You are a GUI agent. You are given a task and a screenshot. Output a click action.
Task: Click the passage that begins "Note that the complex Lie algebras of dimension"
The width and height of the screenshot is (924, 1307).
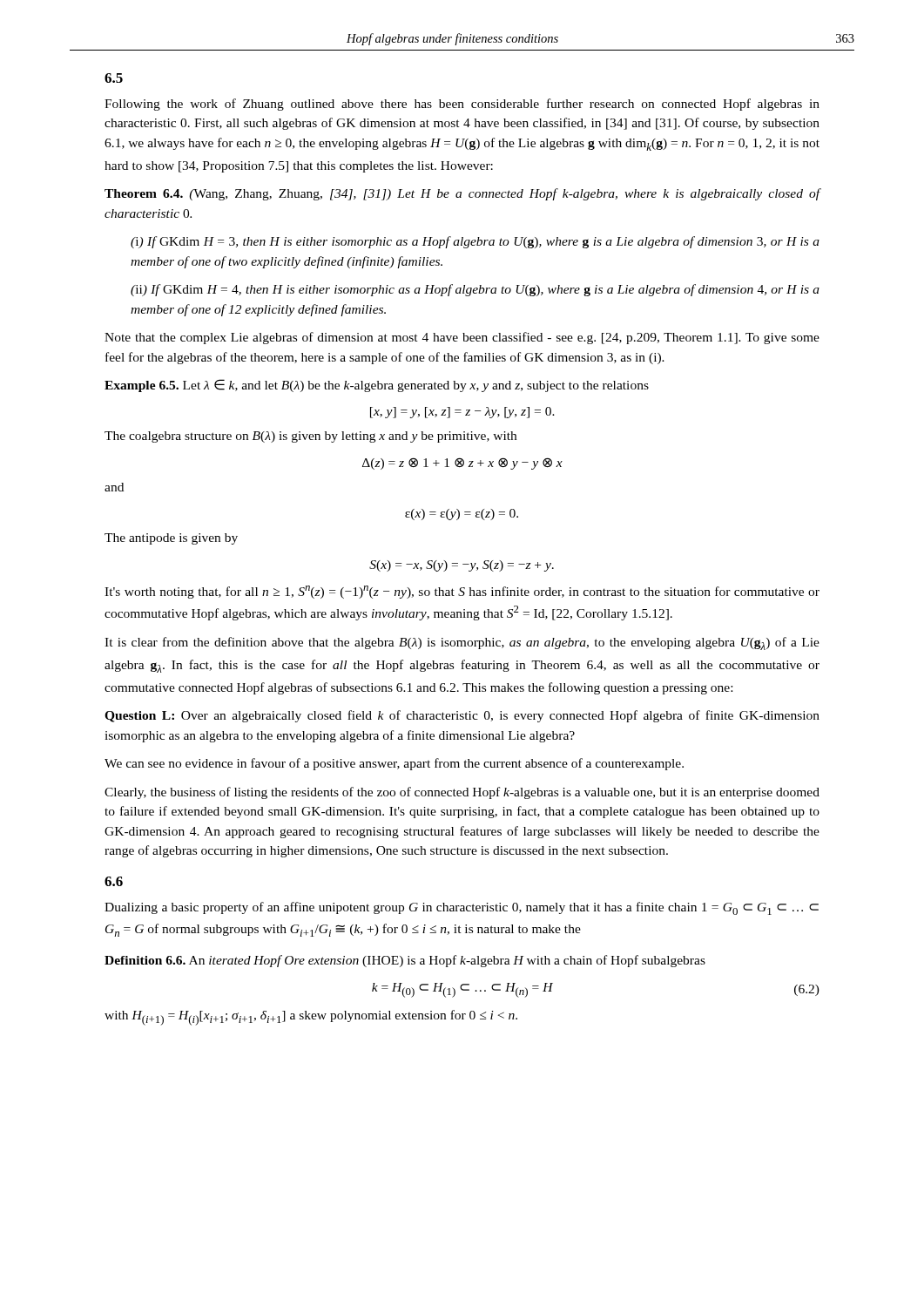point(462,347)
